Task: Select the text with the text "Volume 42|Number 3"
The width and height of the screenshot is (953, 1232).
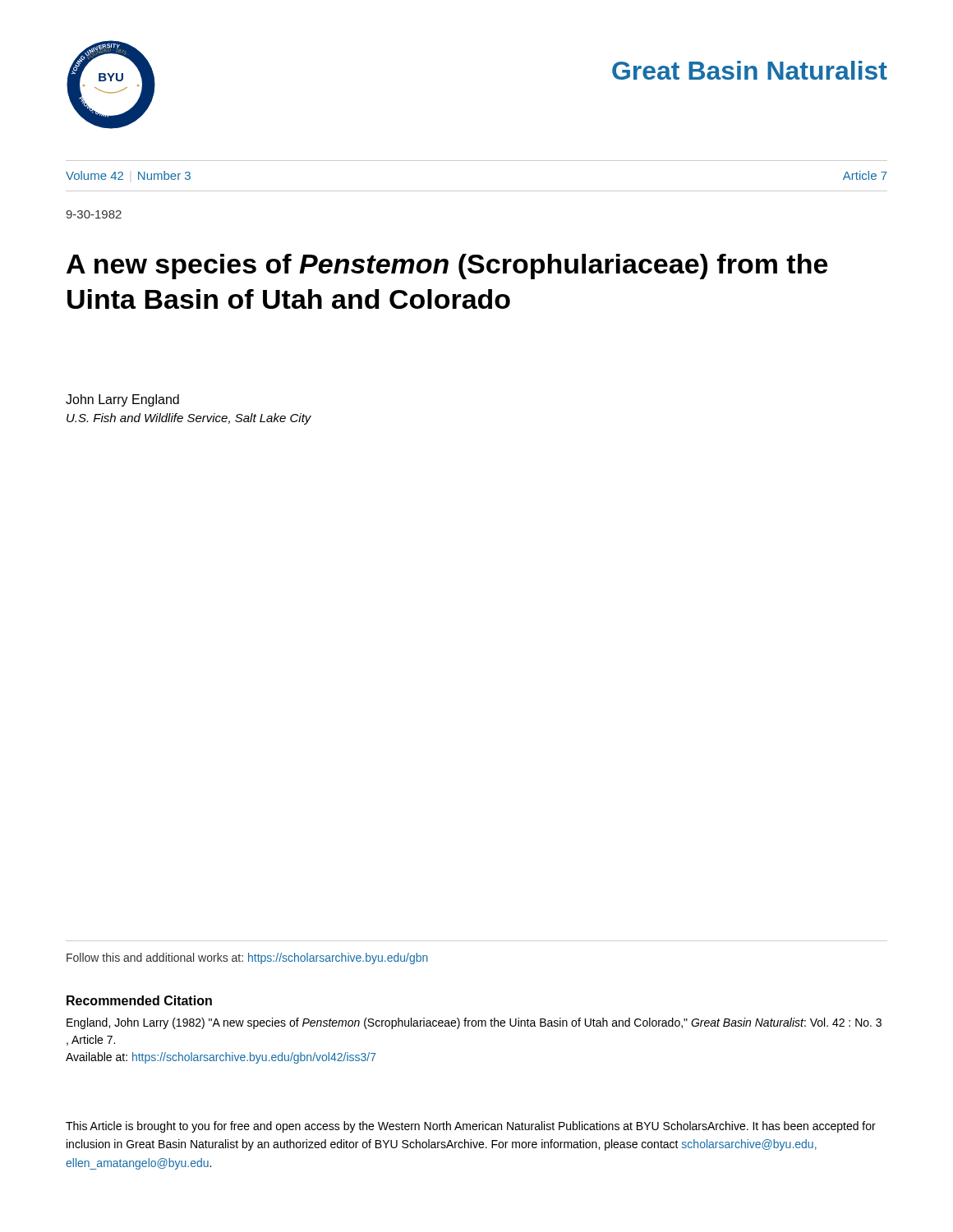Action: 128,175
